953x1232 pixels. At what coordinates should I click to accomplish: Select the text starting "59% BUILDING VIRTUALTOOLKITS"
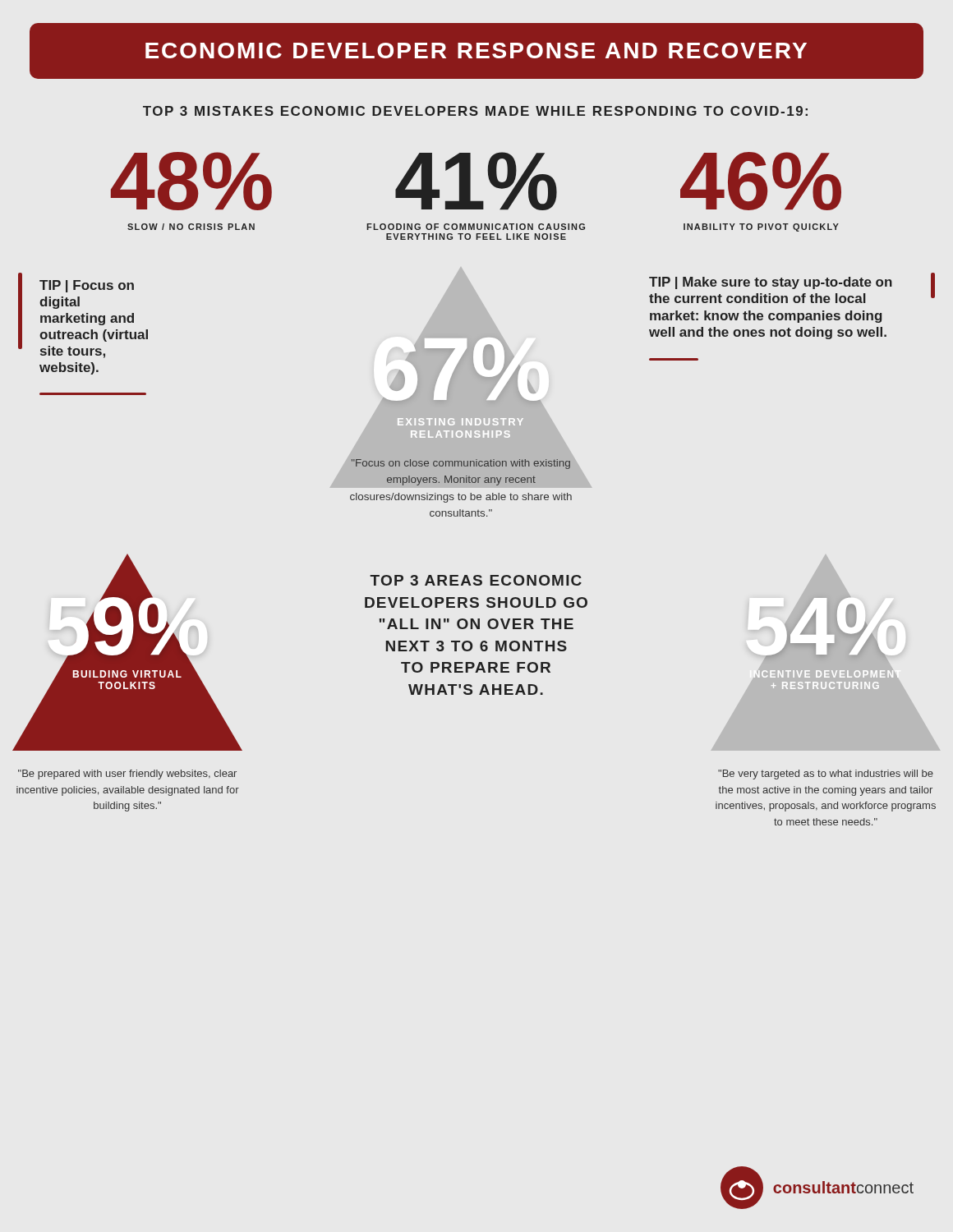[127, 638]
